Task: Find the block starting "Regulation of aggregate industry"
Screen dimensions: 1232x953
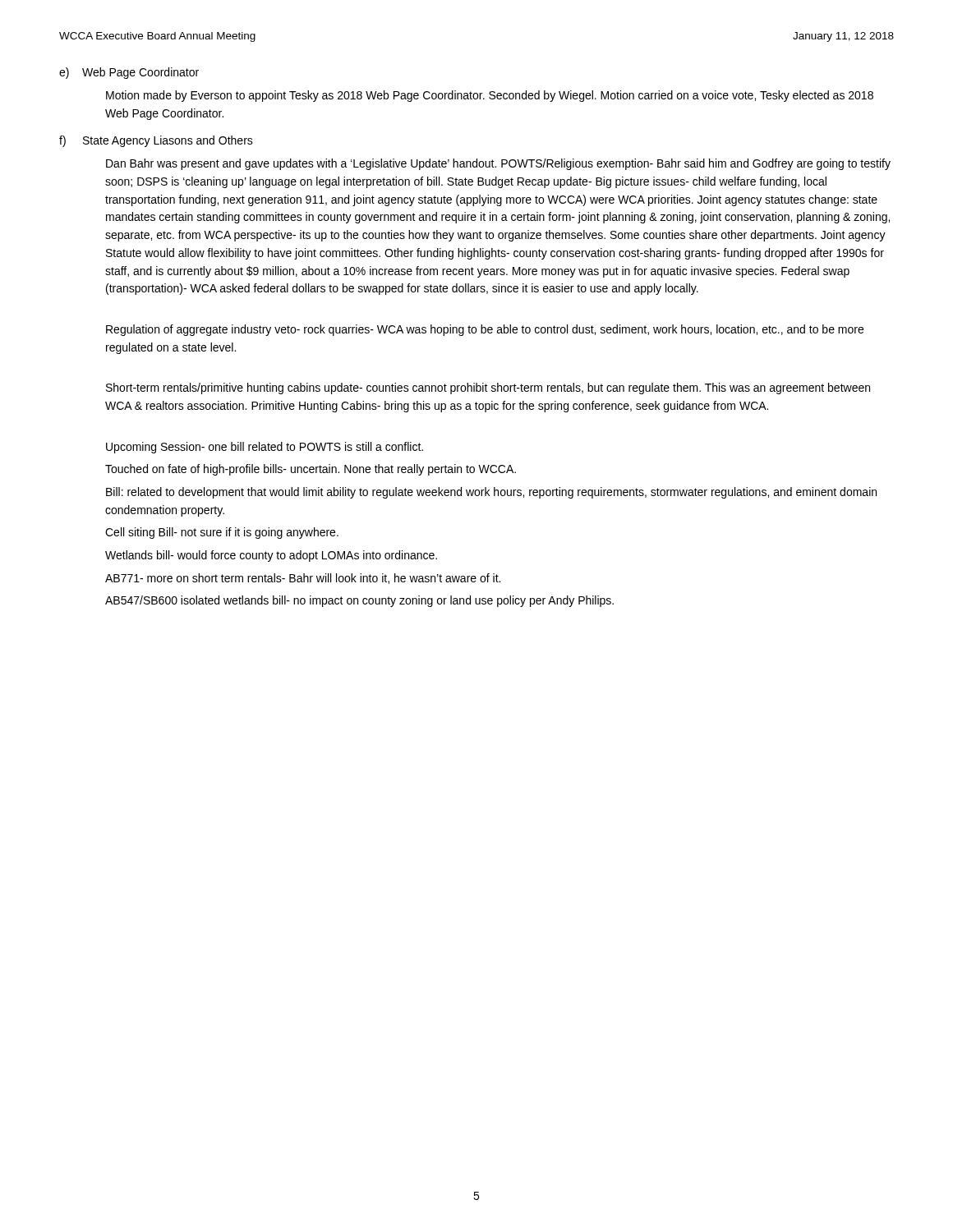Action: tap(485, 338)
